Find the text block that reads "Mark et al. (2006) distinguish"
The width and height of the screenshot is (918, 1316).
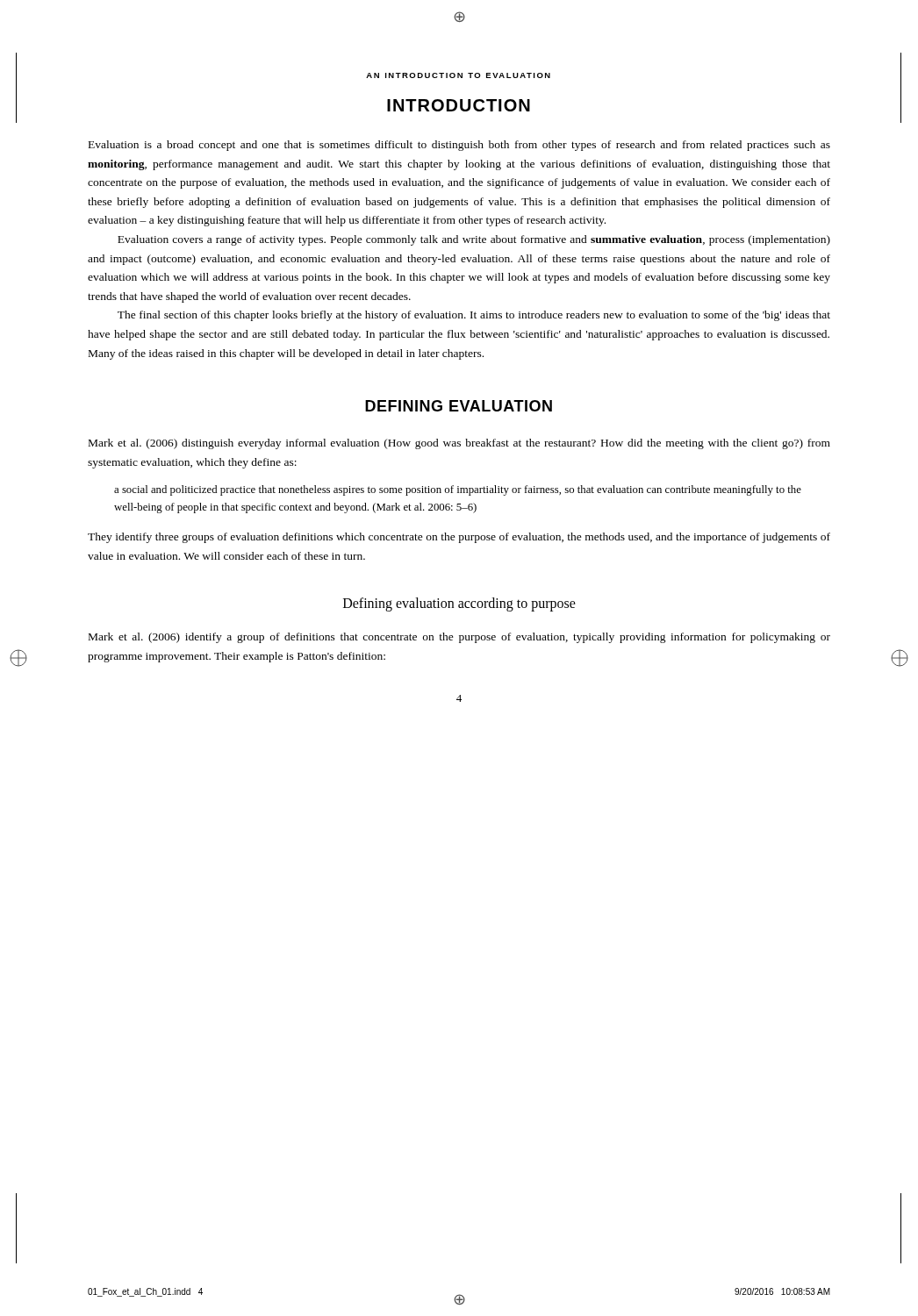coord(459,452)
